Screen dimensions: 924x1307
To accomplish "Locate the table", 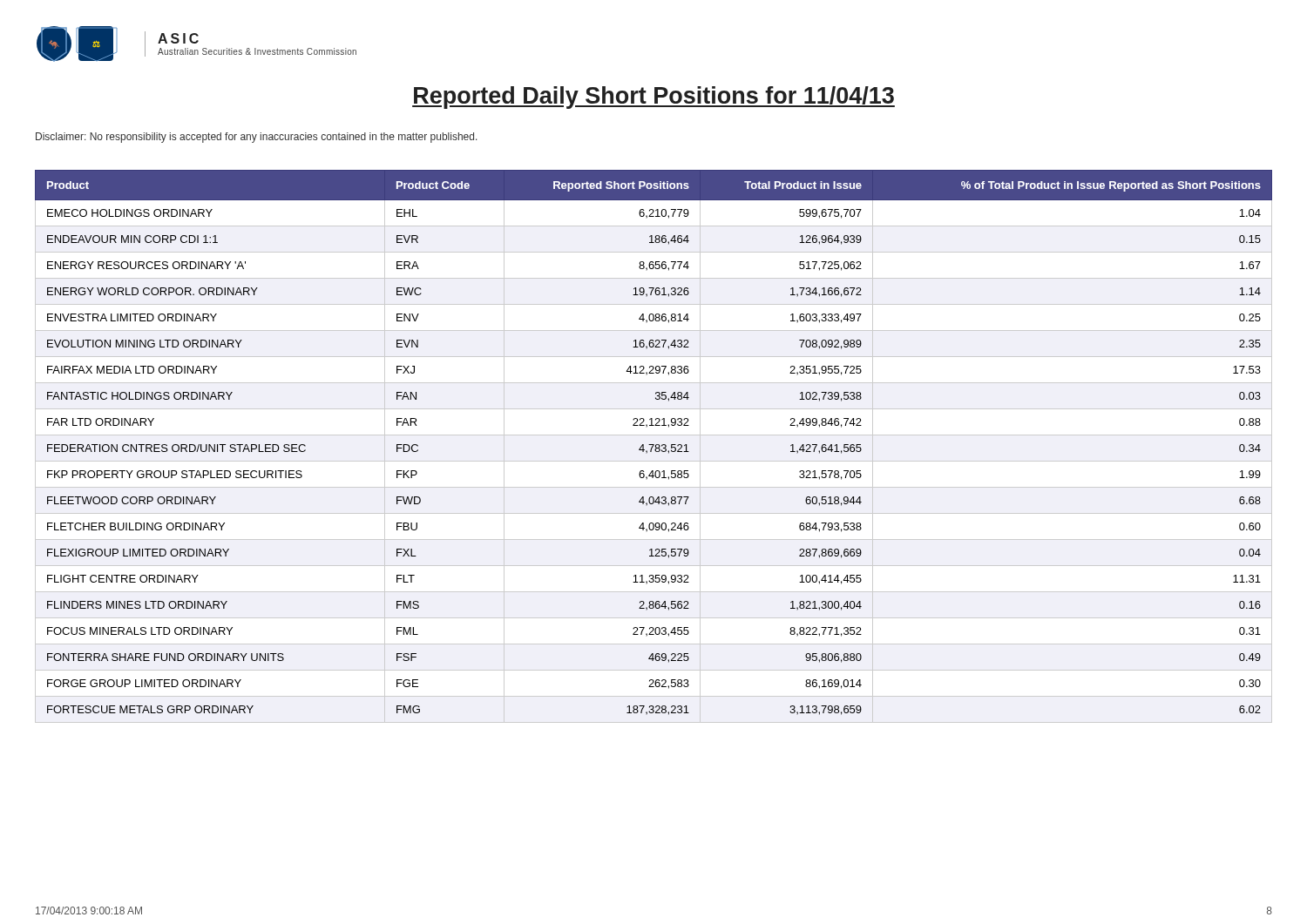I will [x=654, y=526].
